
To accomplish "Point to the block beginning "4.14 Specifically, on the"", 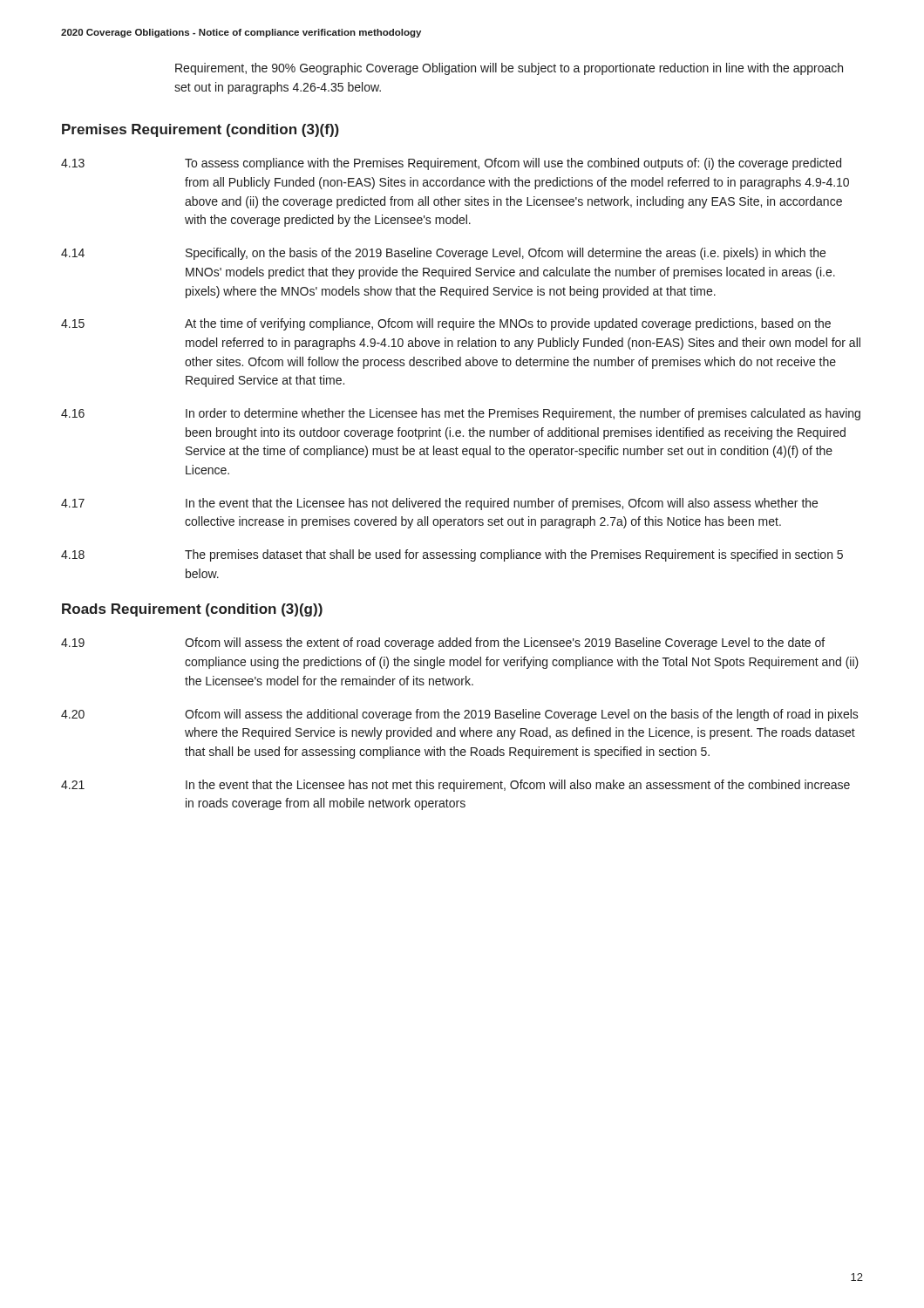I will tap(462, 273).
